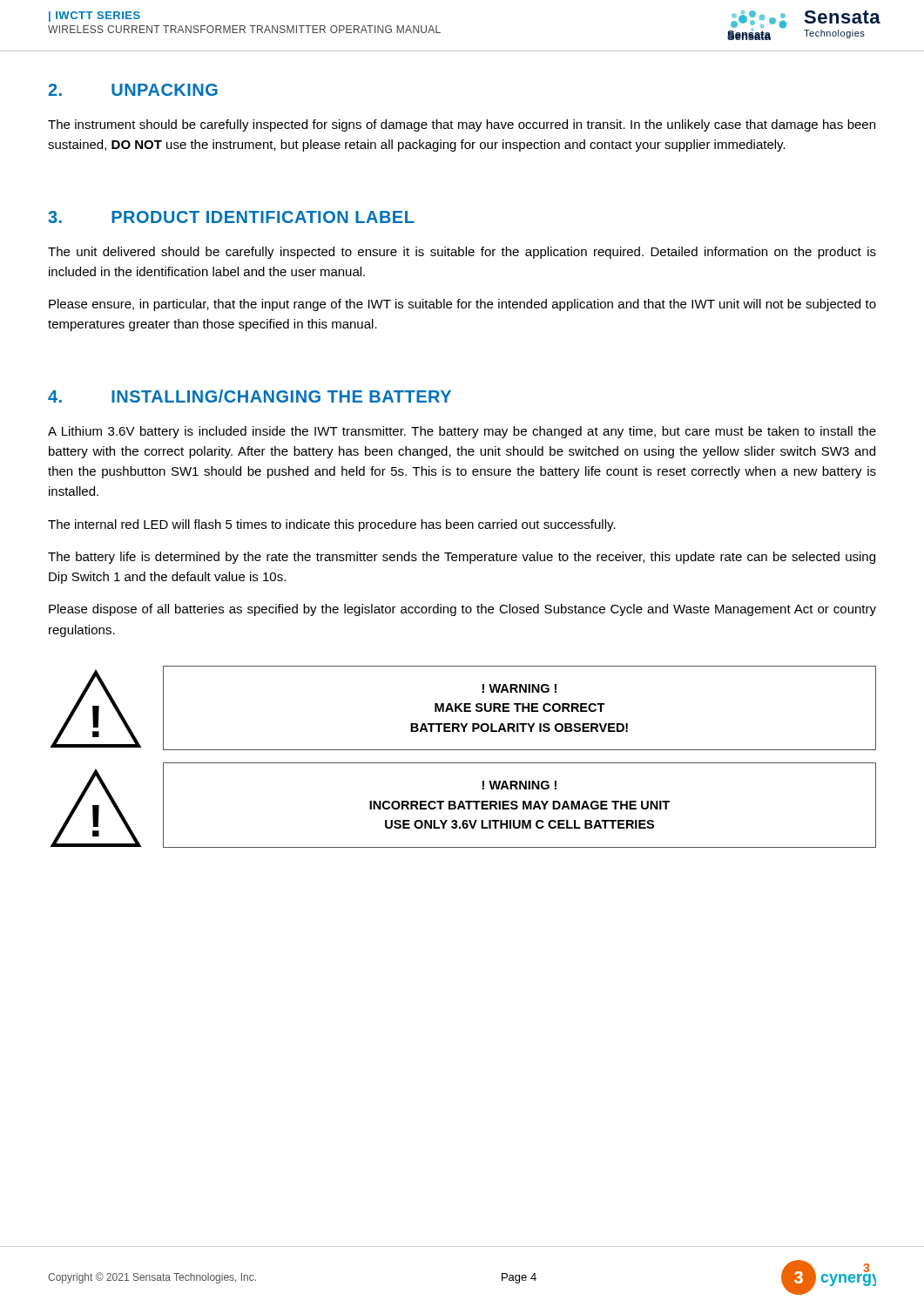Find the section header that says "4. INSTALLING/CHANGING THE BATTERY"
924x1307 pixels.
point(250,396)
